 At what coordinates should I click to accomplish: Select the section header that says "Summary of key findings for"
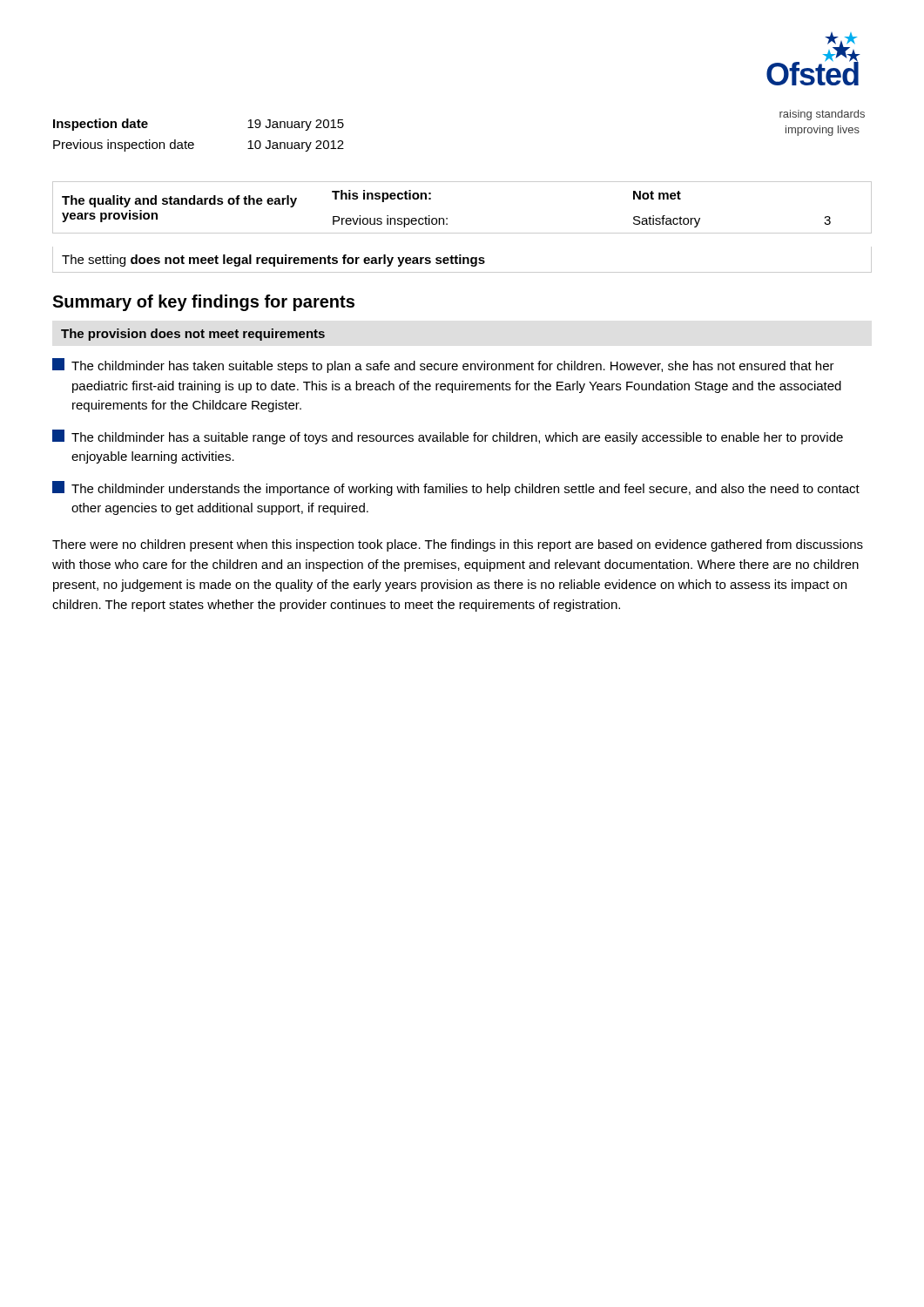(204, 301)
